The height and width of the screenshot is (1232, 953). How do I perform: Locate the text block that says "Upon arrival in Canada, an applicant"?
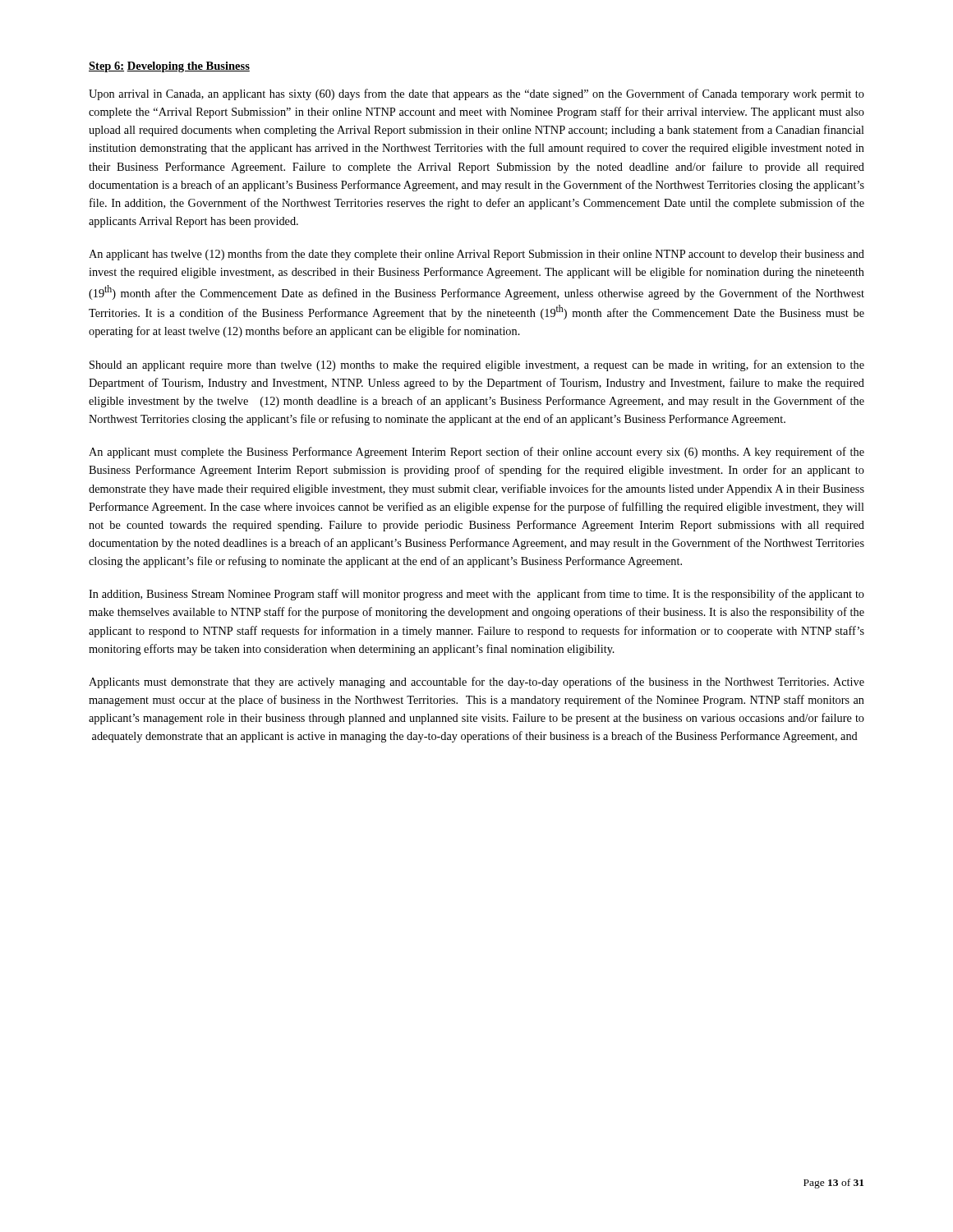point(476,157)
